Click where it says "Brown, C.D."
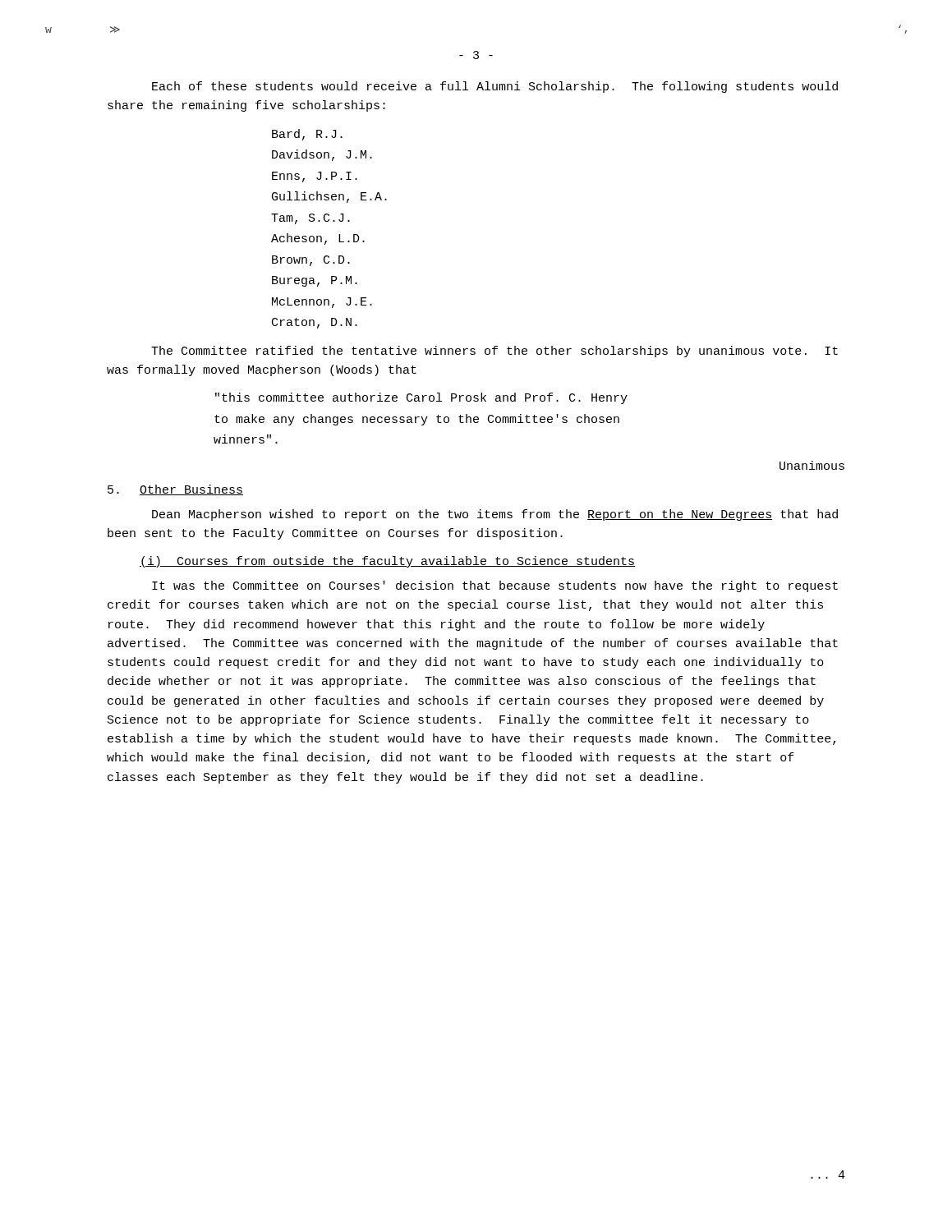 pyautogui.click(x=312, y=260)
